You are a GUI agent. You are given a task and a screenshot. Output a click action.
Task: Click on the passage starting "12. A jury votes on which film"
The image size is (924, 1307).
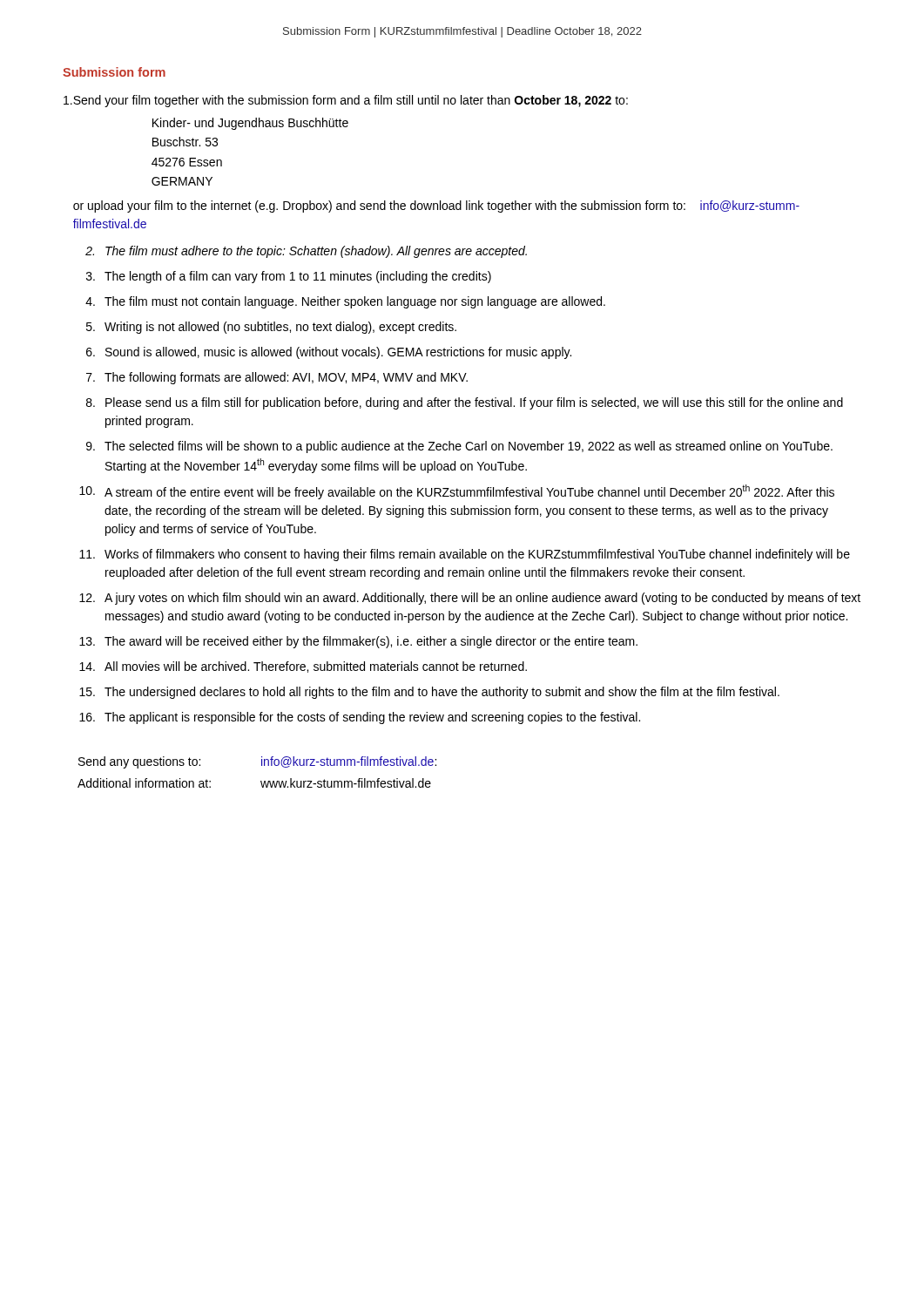(x=462, y=607)
